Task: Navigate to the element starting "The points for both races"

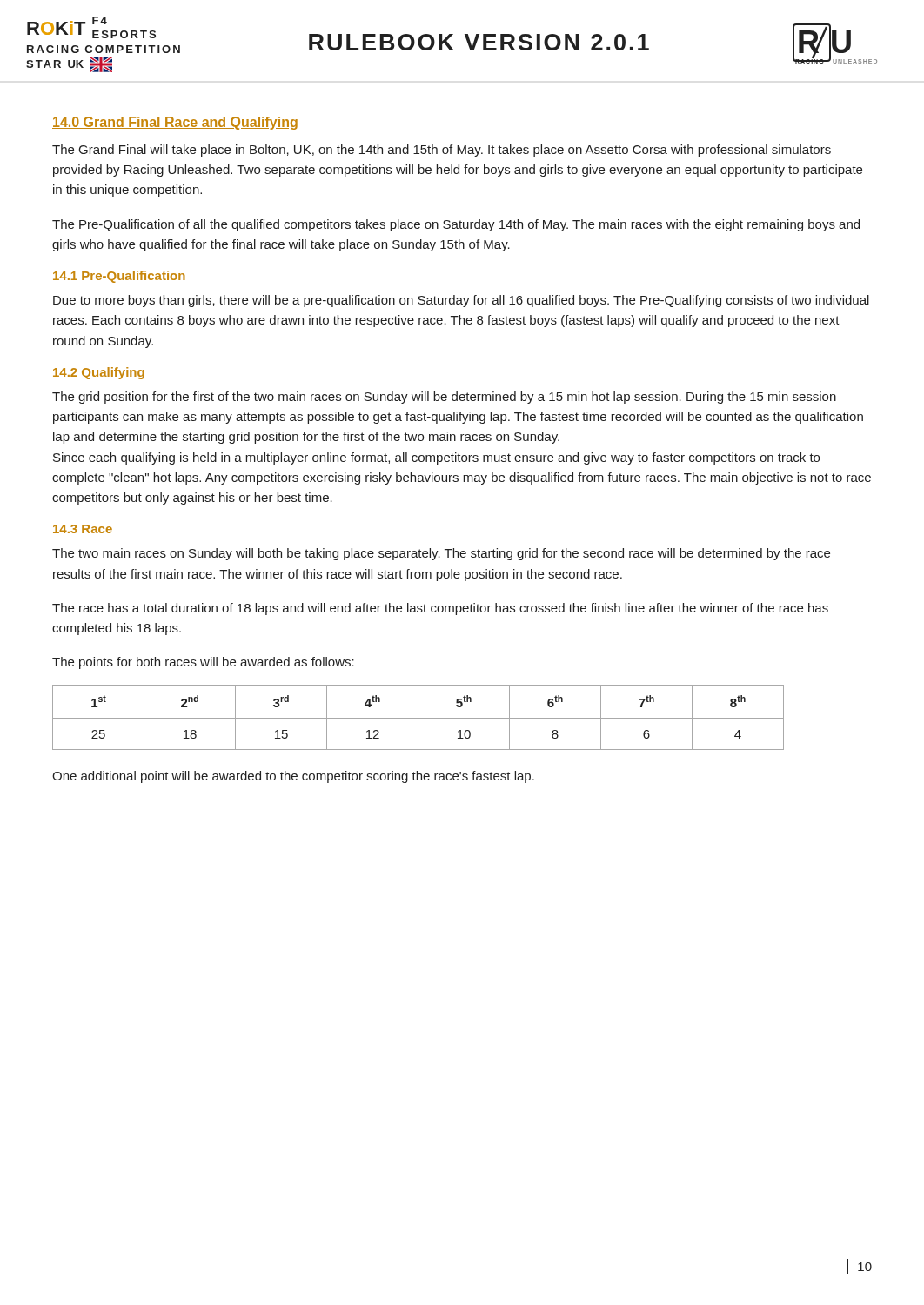Action: [203, 662]
